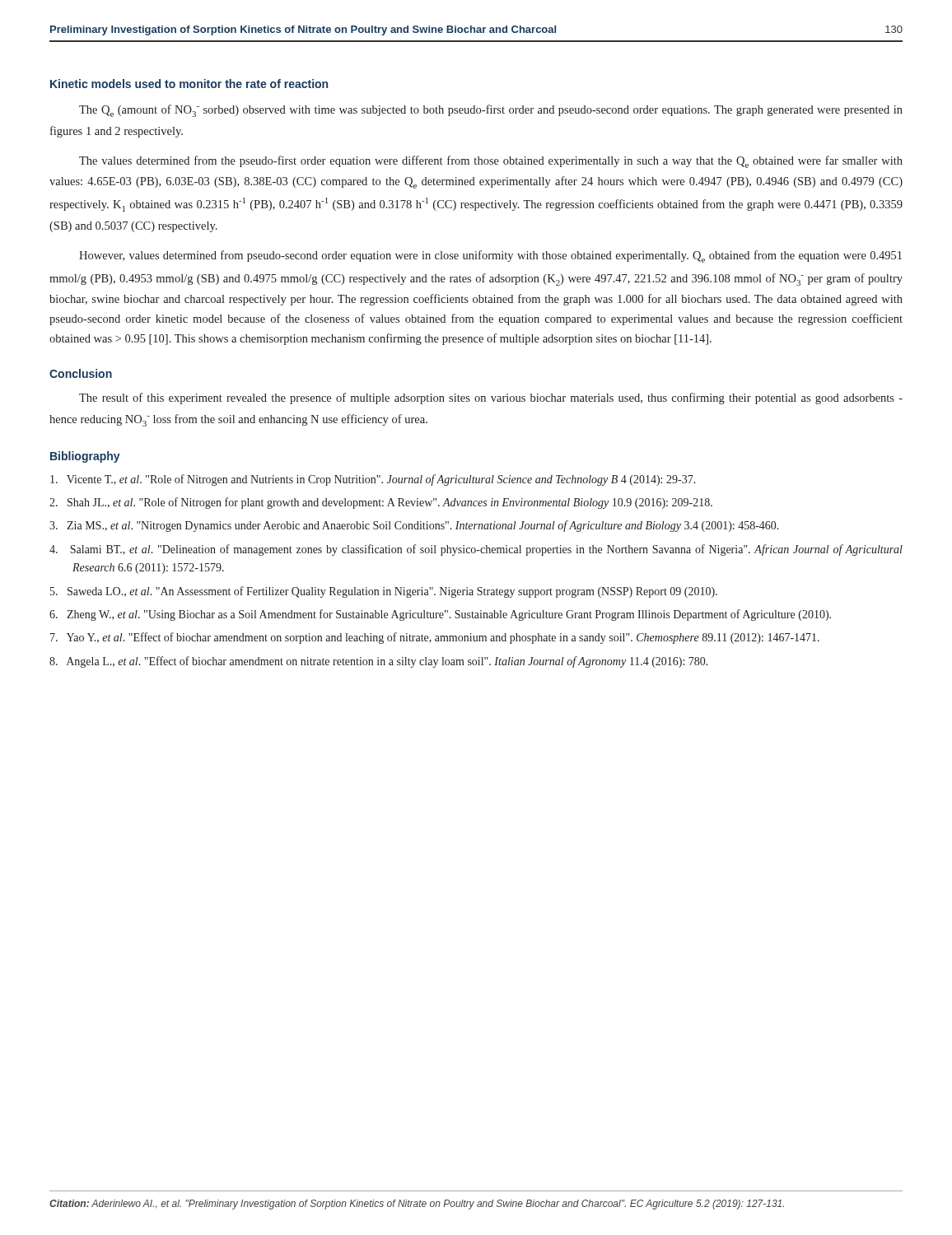This screenshot has width=952, height=1235.
Task: Find the text block starting "7. Yao Y., et al. "Effect of biochar"
Action: tap(435, 638)
